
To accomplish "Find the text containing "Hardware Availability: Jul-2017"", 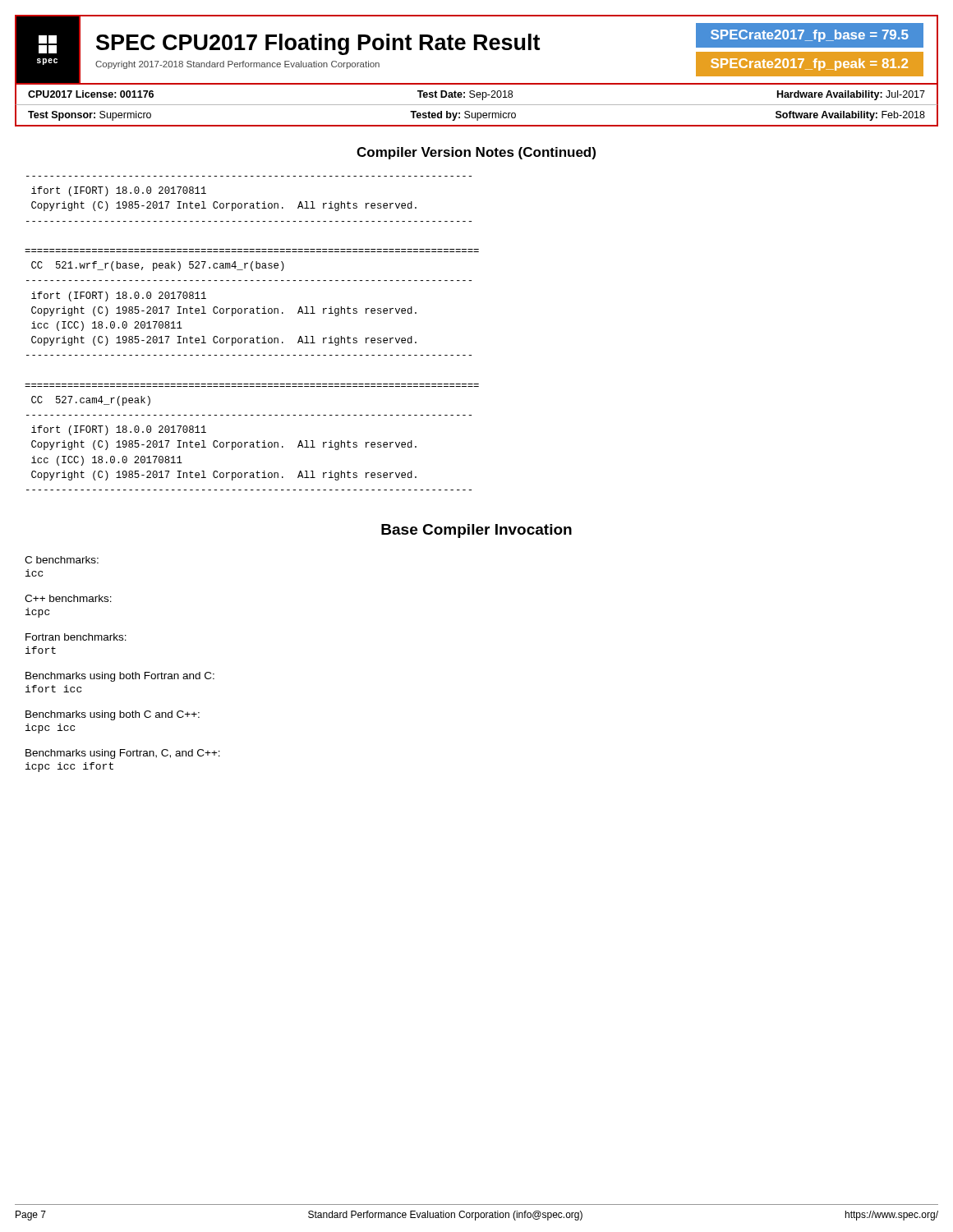I will click(x=851, y=94).
